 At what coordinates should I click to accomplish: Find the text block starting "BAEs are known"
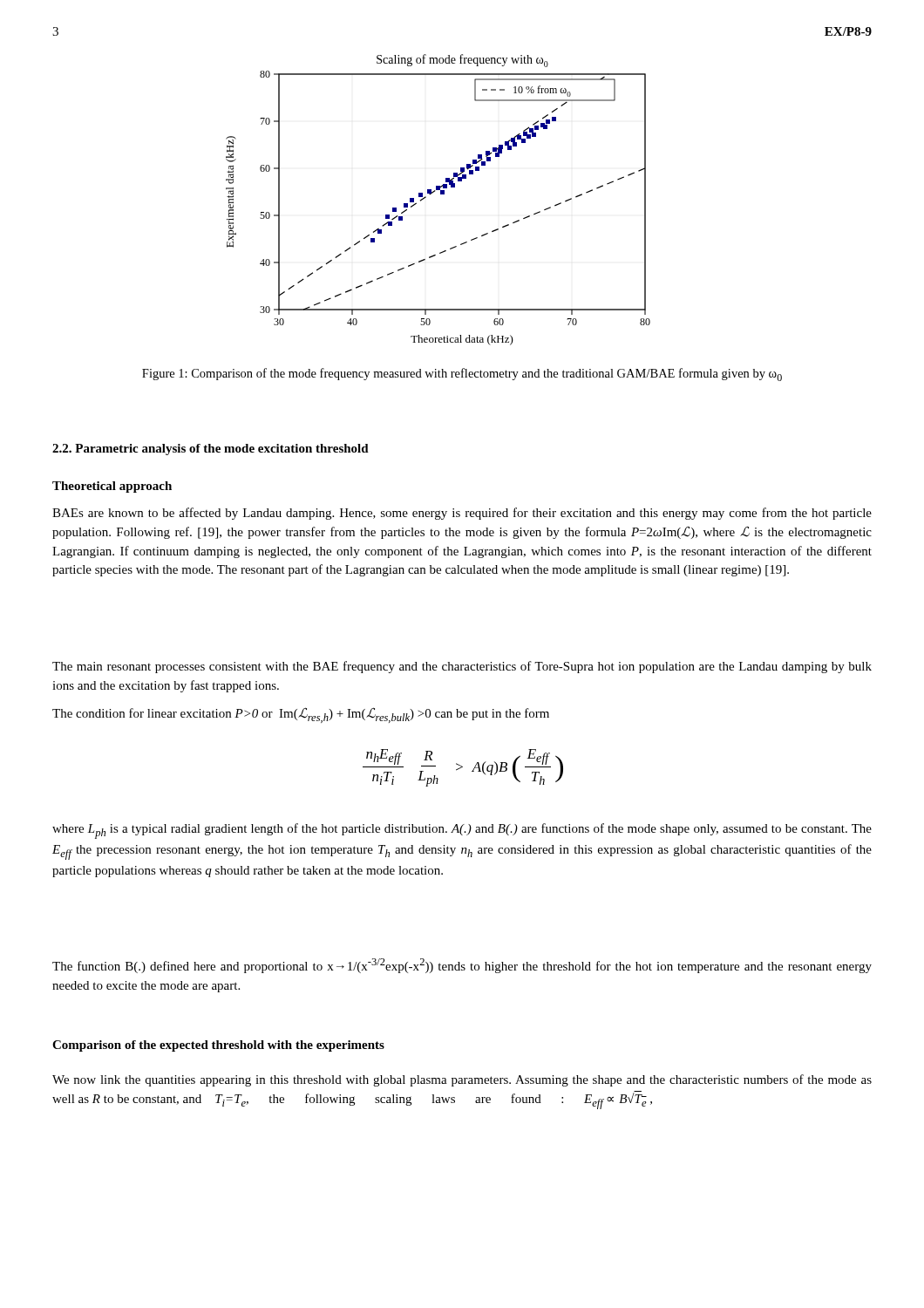pos(462,541)
